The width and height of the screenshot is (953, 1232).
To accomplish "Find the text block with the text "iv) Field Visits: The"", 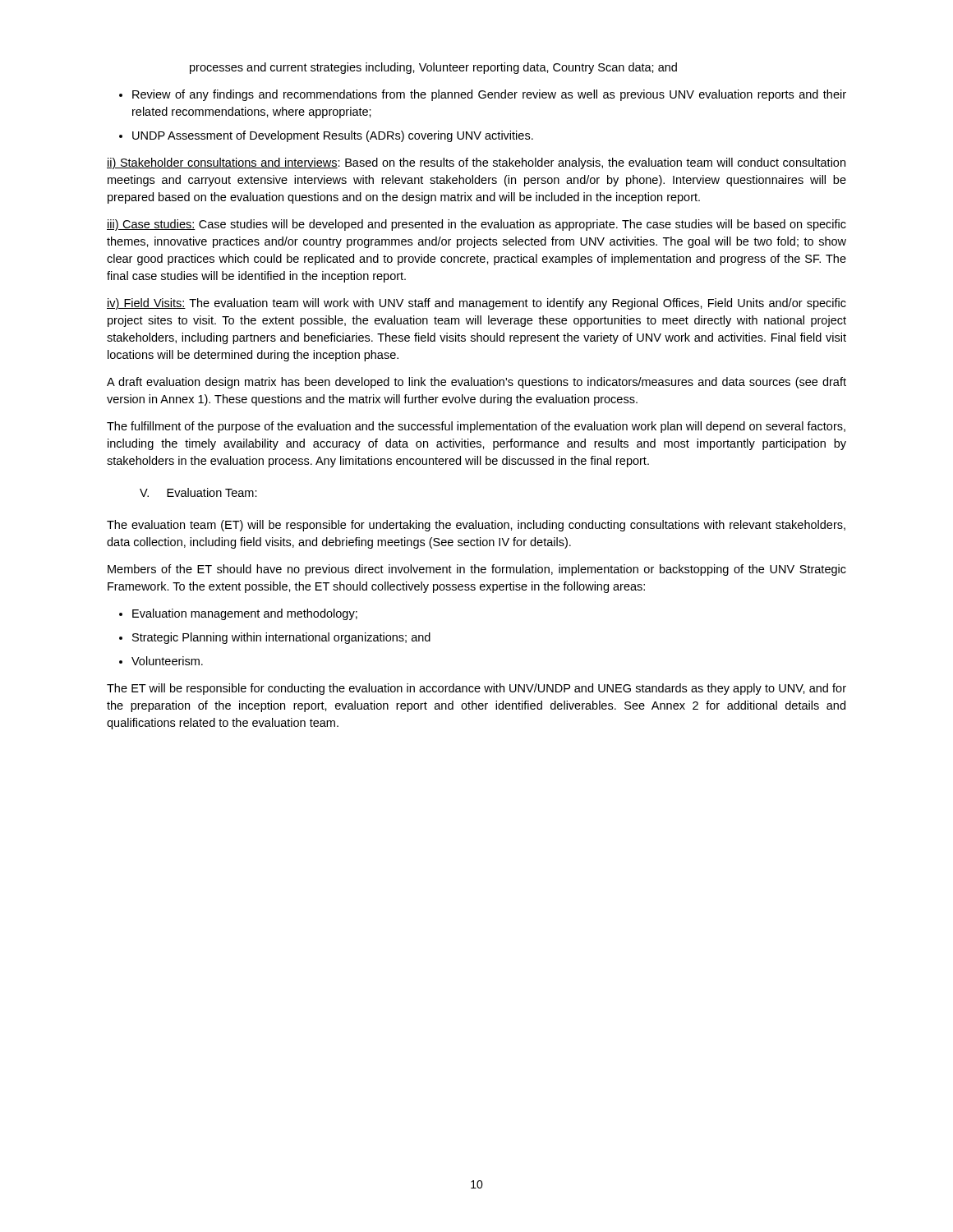I will click(x=476, y=329).
